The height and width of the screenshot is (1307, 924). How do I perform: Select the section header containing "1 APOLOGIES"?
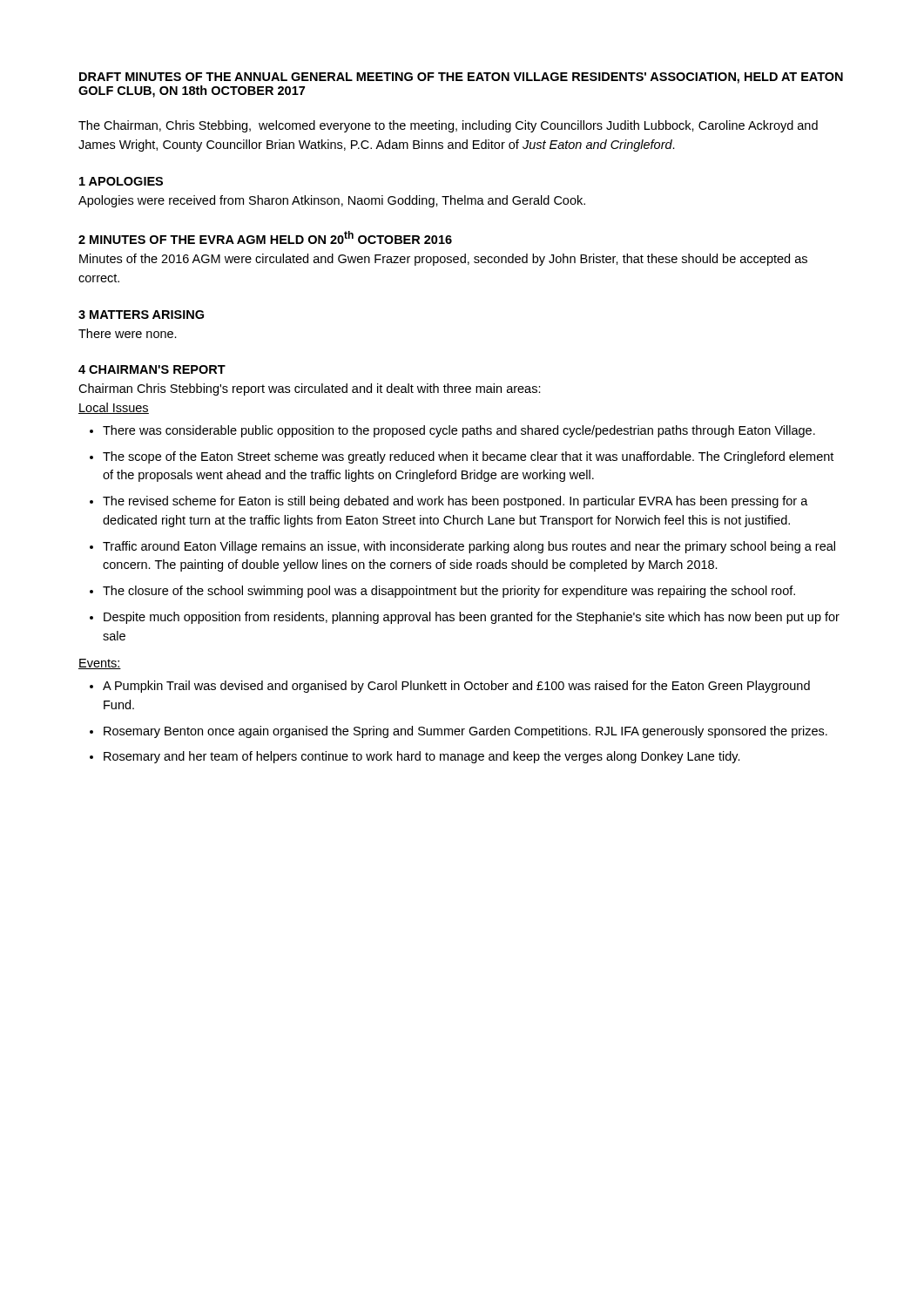121,181
